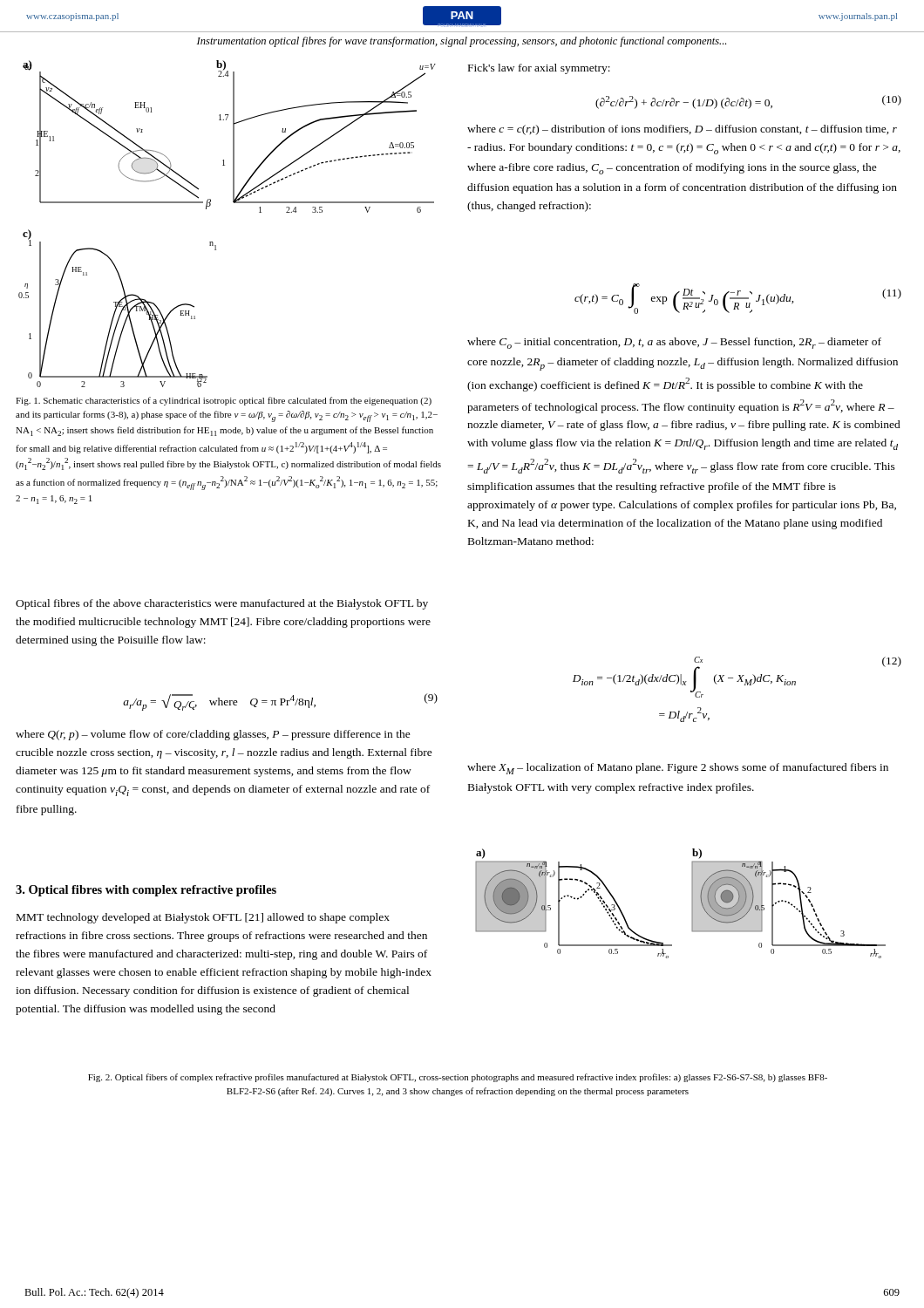Screen dimensions: 1308x924
Task: Select the formula that reads "c(r,t) = C0 ∞ 0"
Action: coord(684,299)
